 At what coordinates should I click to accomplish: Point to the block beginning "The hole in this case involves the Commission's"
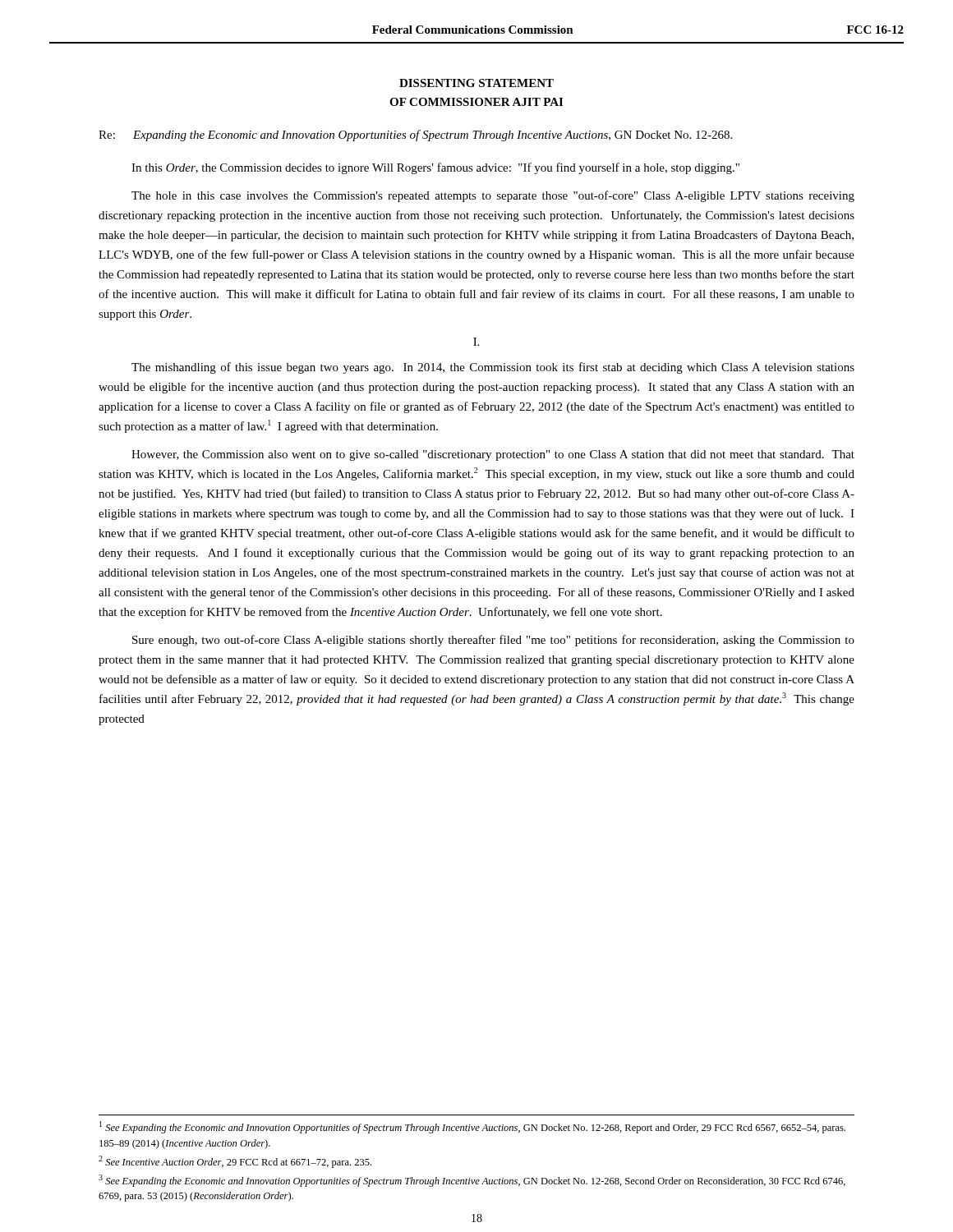(476, 255)
